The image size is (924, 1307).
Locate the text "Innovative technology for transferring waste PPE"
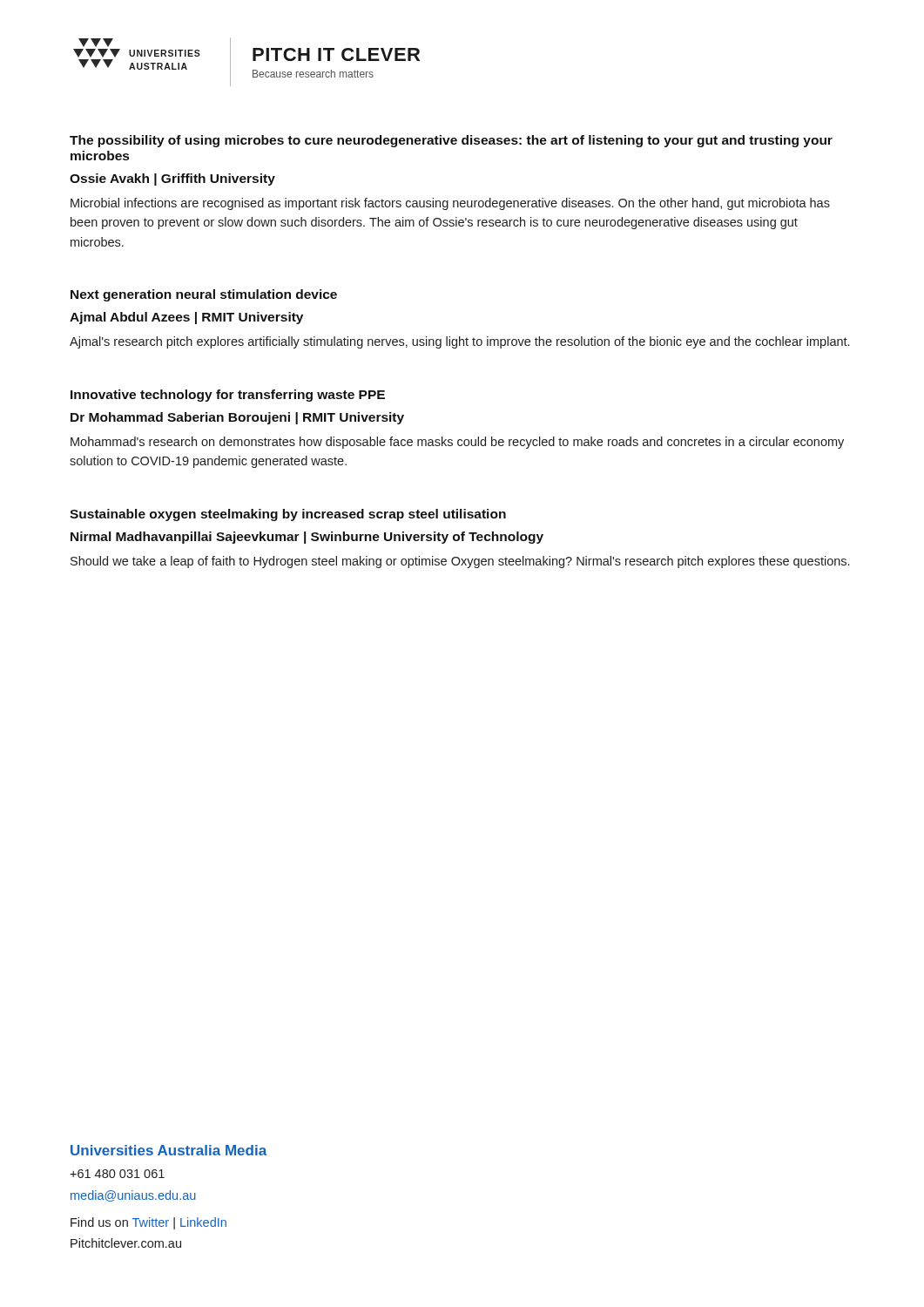click(228, 394)
